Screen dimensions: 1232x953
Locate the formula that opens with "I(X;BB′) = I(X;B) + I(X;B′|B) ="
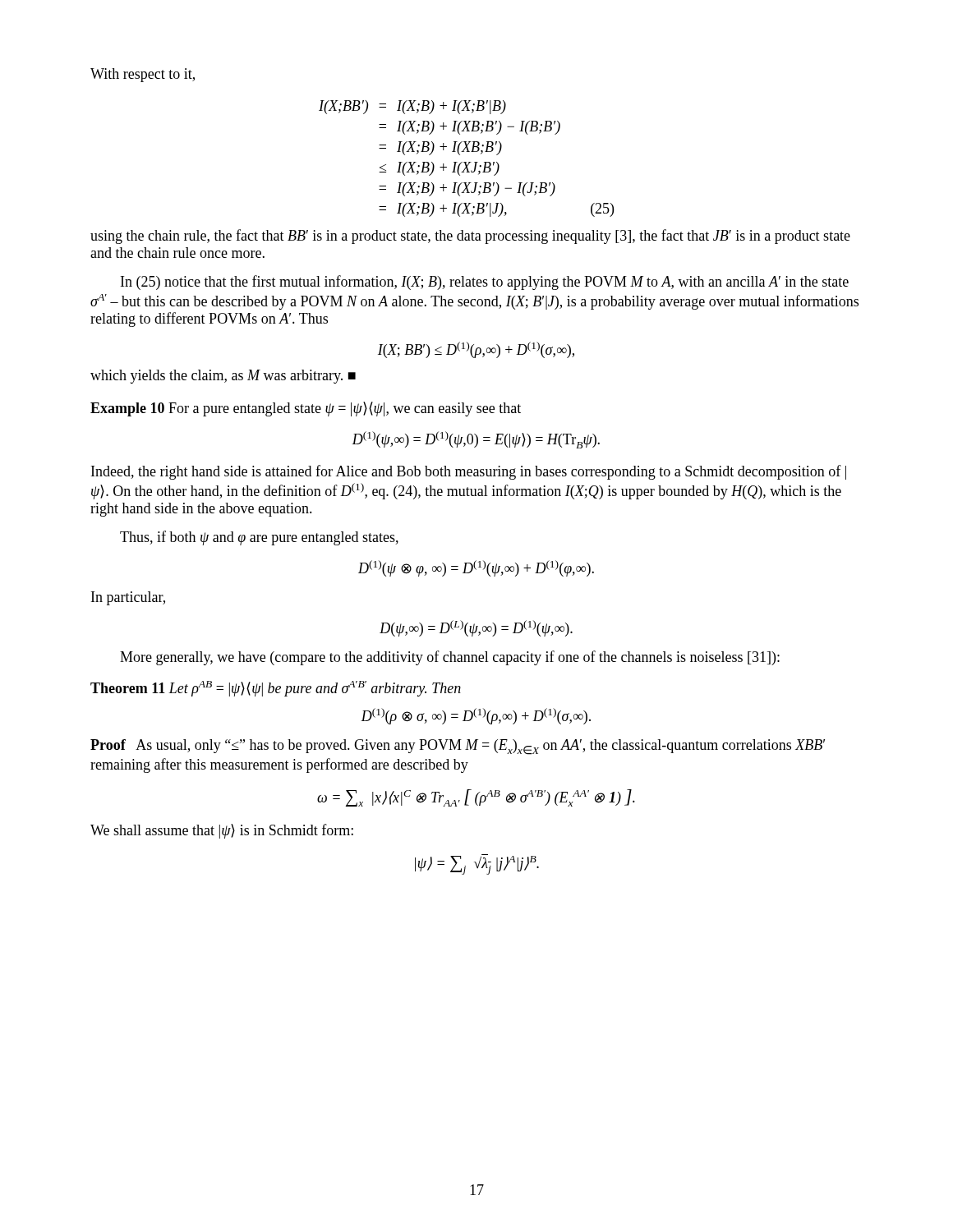click(x=476, y=158)
